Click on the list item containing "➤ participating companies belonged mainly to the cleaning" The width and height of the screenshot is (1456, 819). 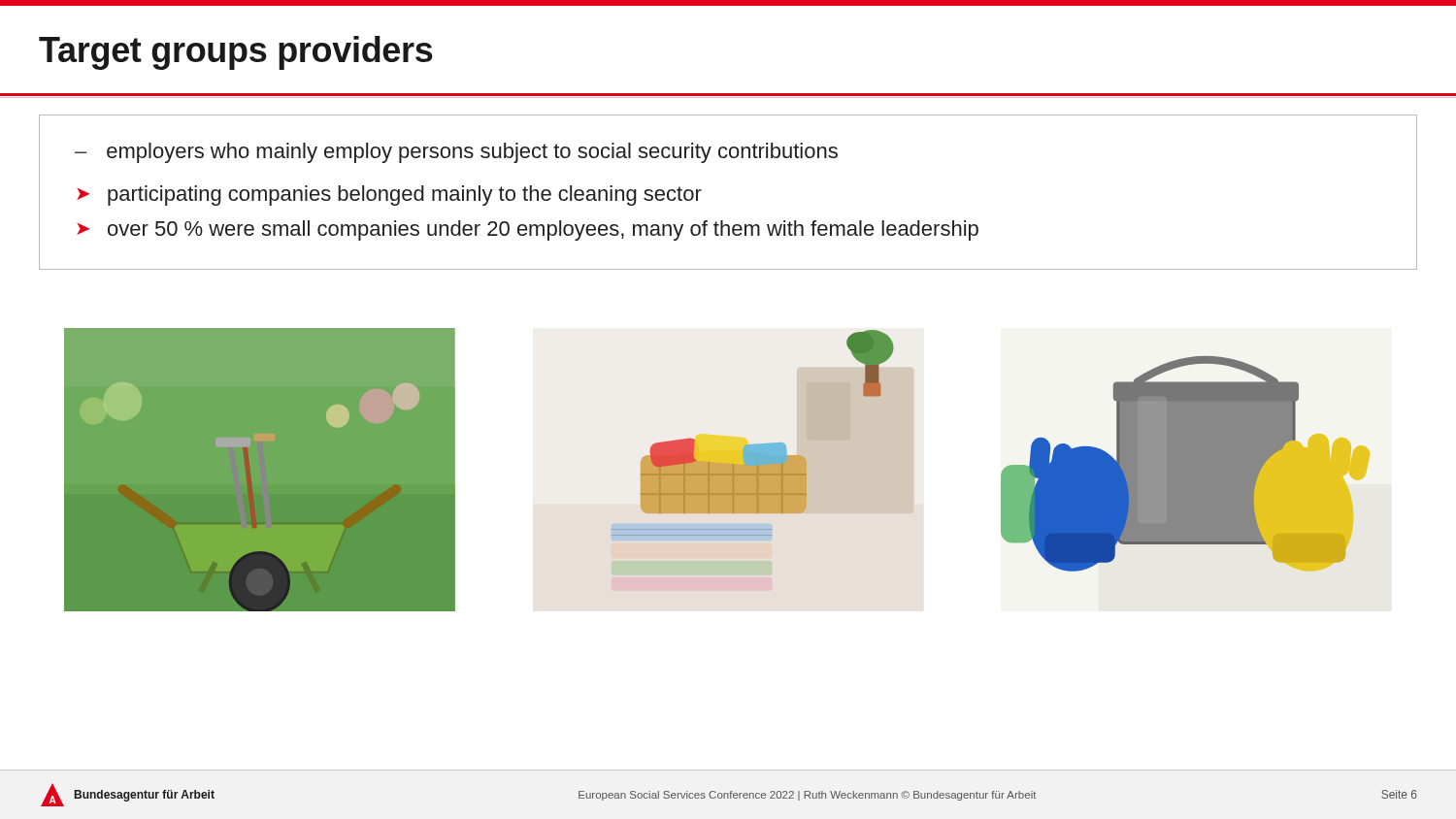(388, 194)
